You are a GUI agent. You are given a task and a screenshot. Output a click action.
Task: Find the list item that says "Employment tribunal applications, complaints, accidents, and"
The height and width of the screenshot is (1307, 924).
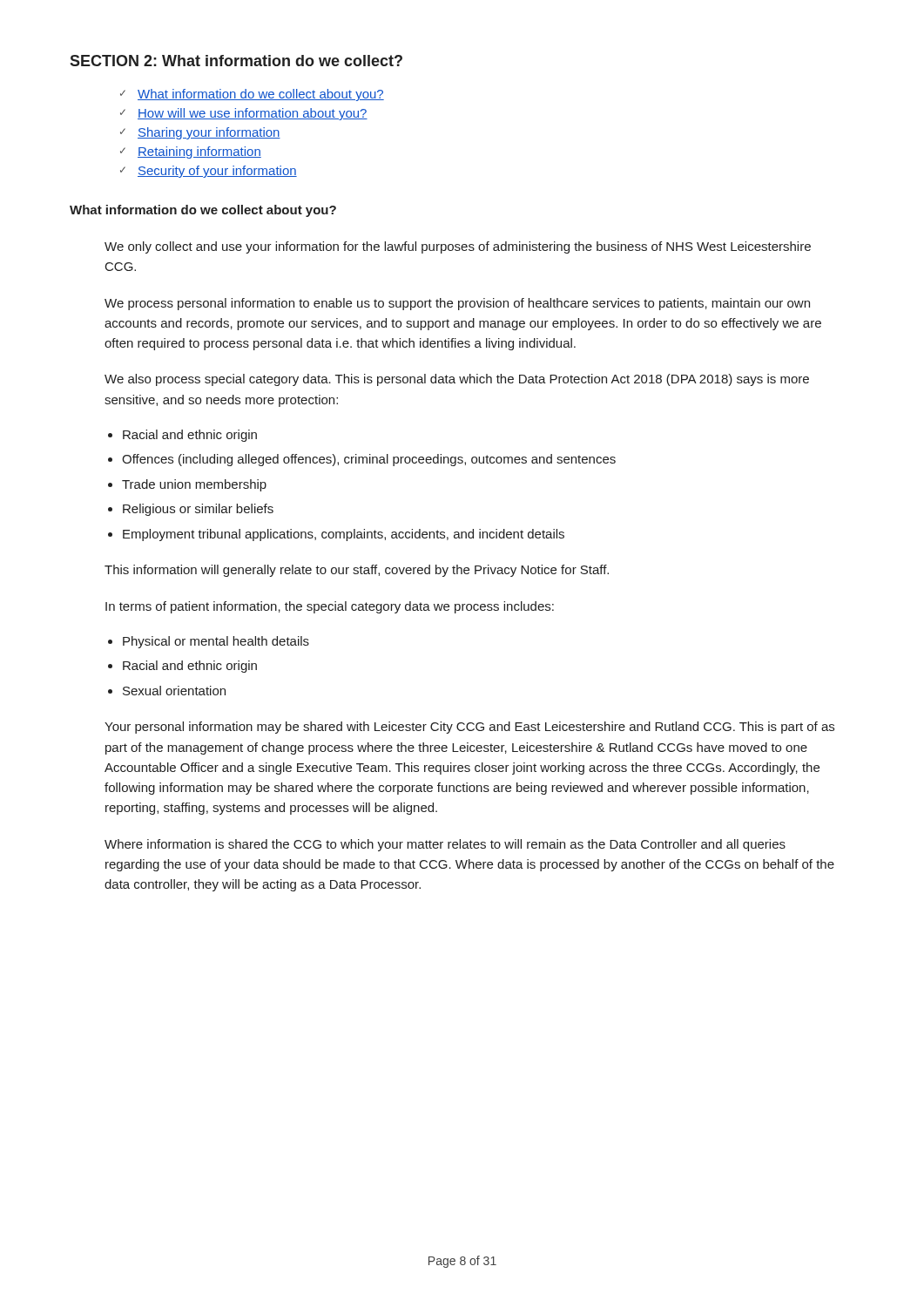343,533
